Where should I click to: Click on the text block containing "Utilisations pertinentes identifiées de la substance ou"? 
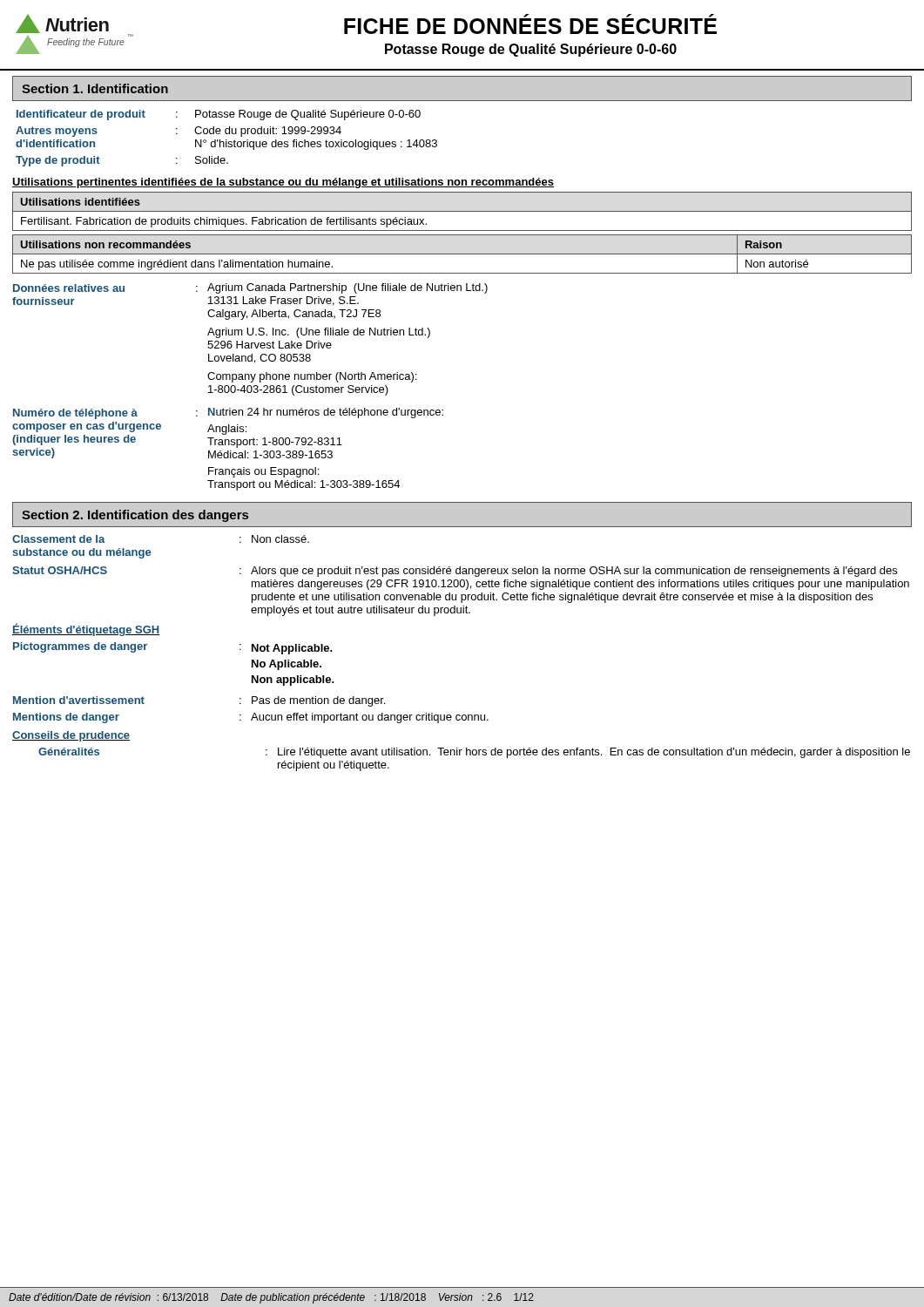click(x=283, y=182)
